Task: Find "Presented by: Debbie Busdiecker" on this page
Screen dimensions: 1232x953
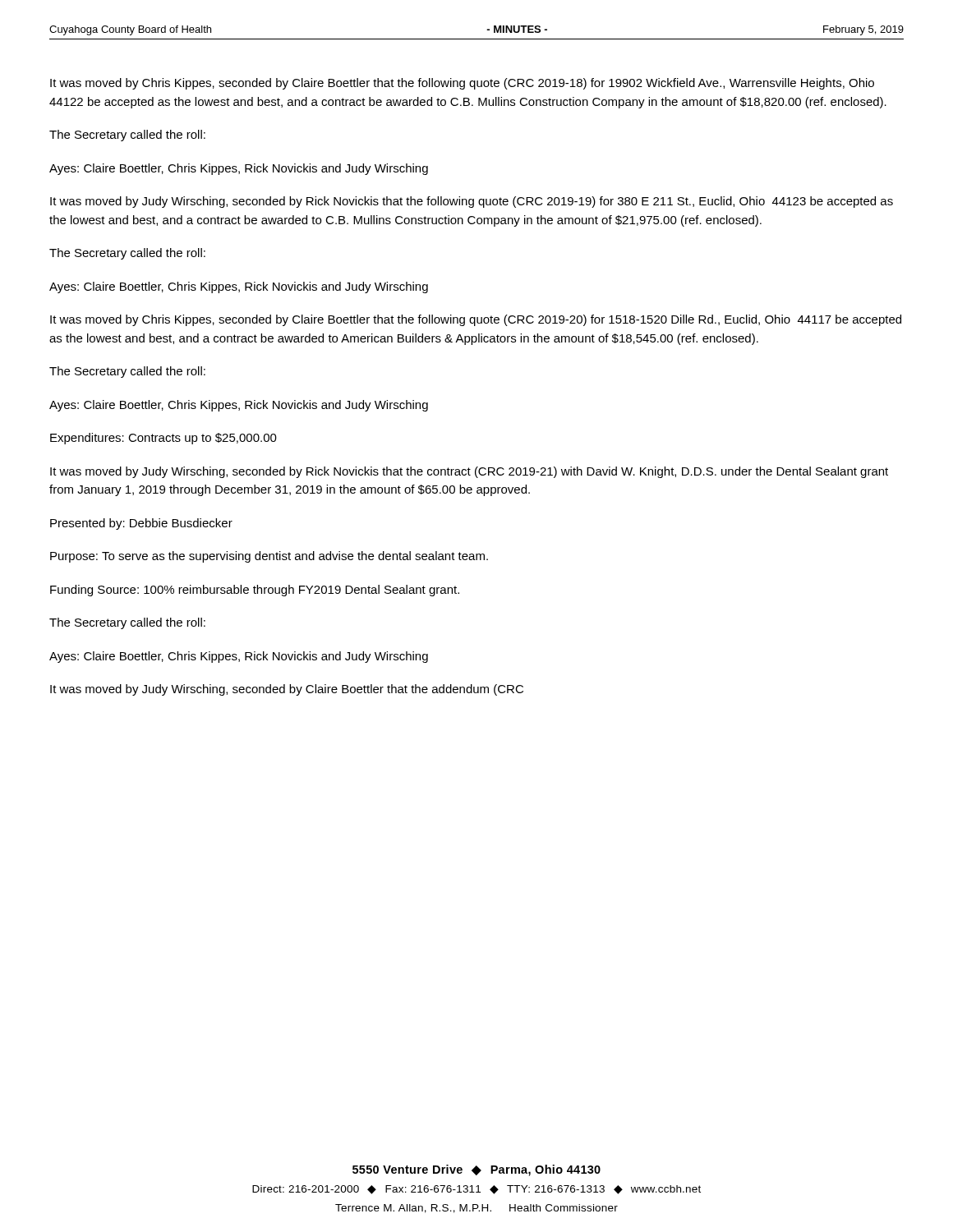Action: pyautogui.click(x=141, y=522)
